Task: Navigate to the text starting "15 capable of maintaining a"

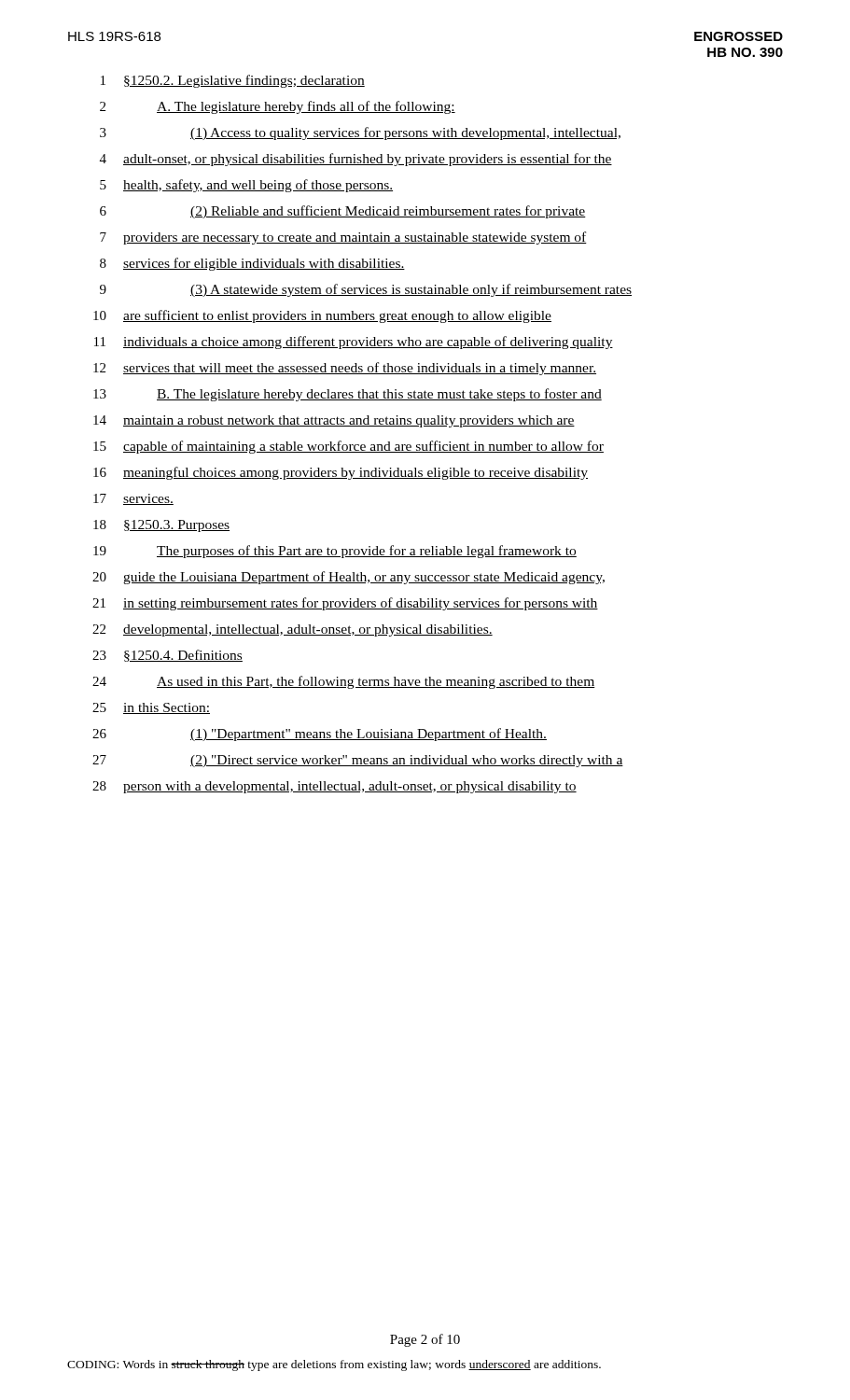Action: coord(425,446)
